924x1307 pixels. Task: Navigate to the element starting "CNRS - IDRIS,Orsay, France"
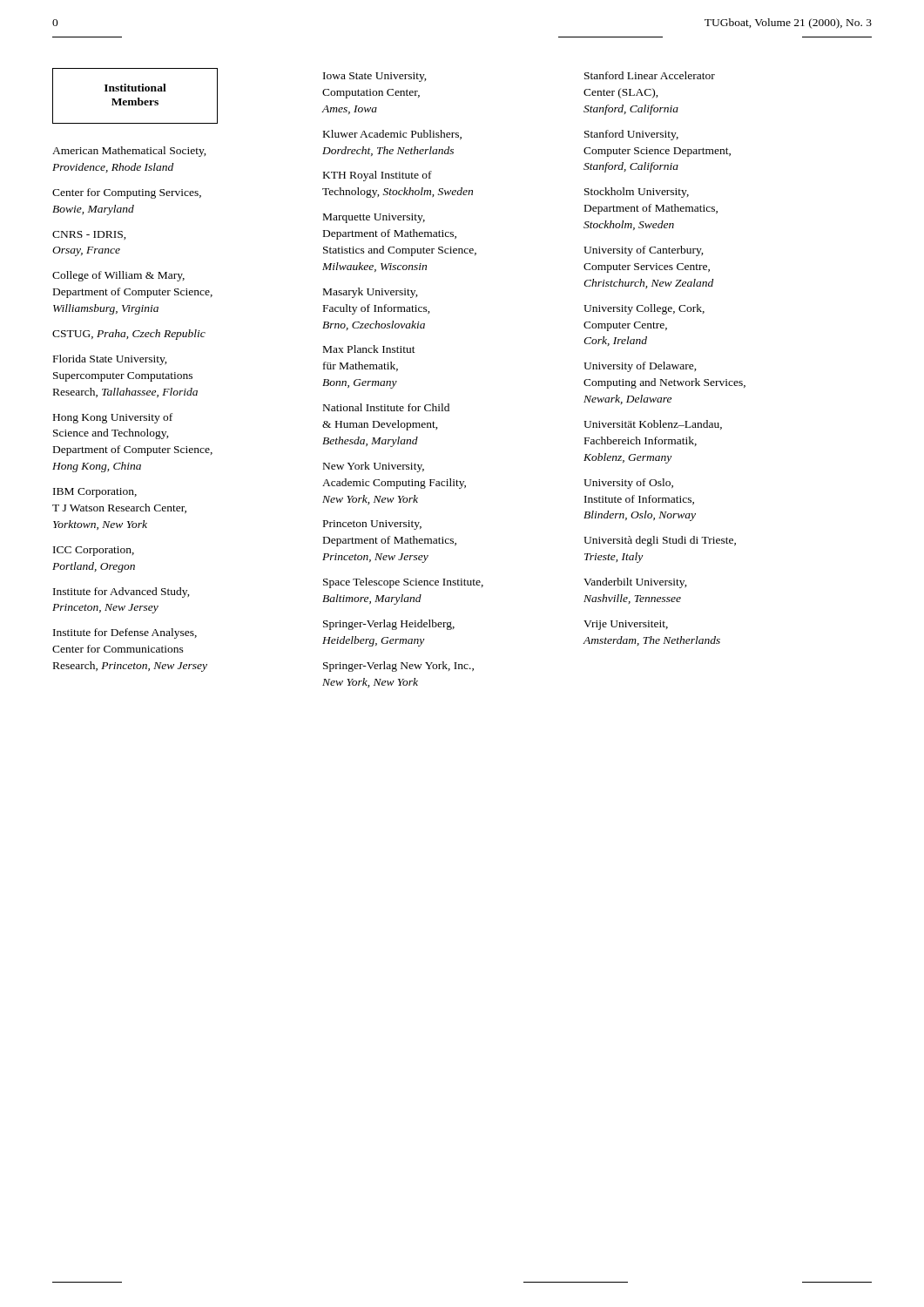point(89,242)
